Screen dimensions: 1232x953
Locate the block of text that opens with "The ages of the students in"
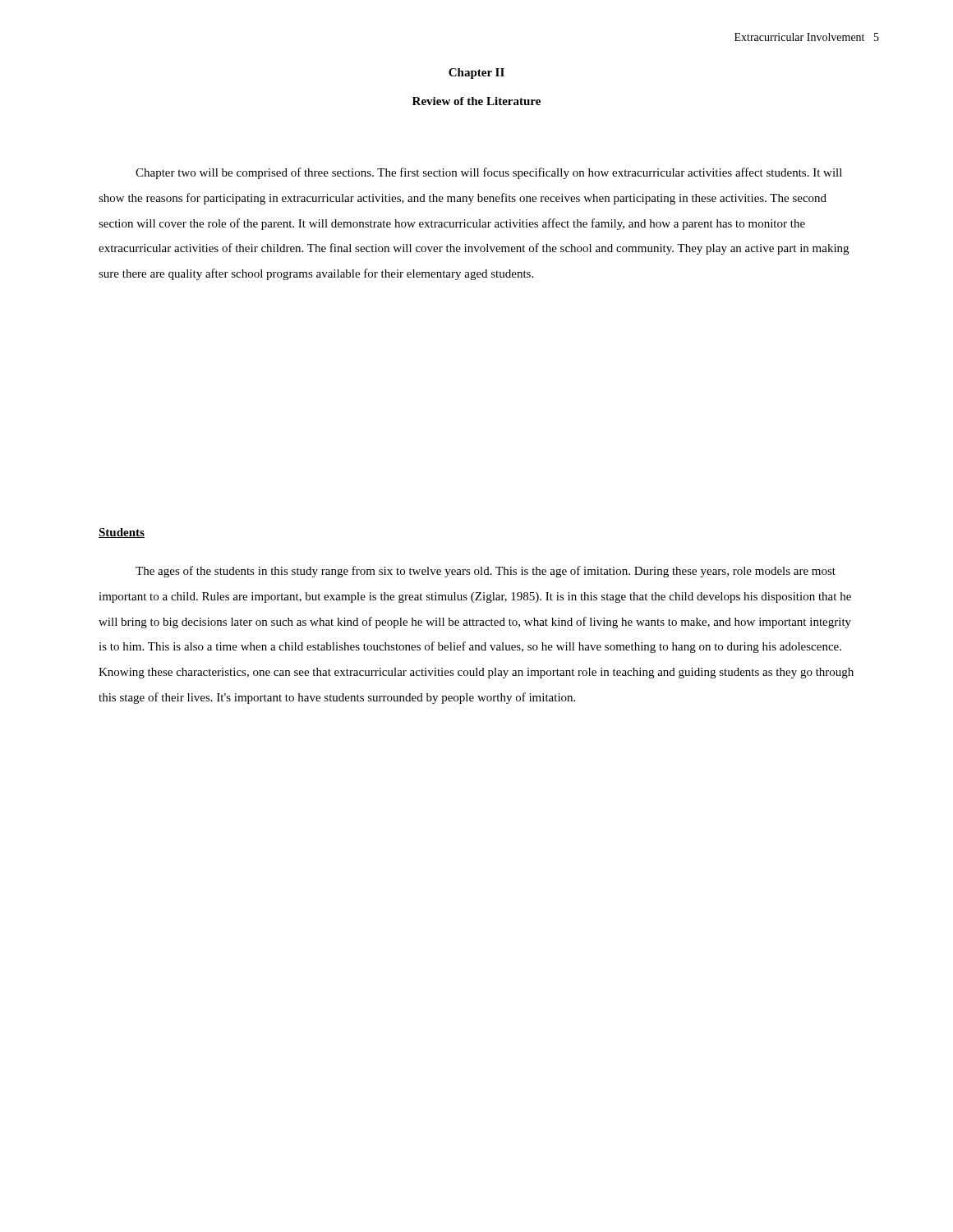point(476,634)
